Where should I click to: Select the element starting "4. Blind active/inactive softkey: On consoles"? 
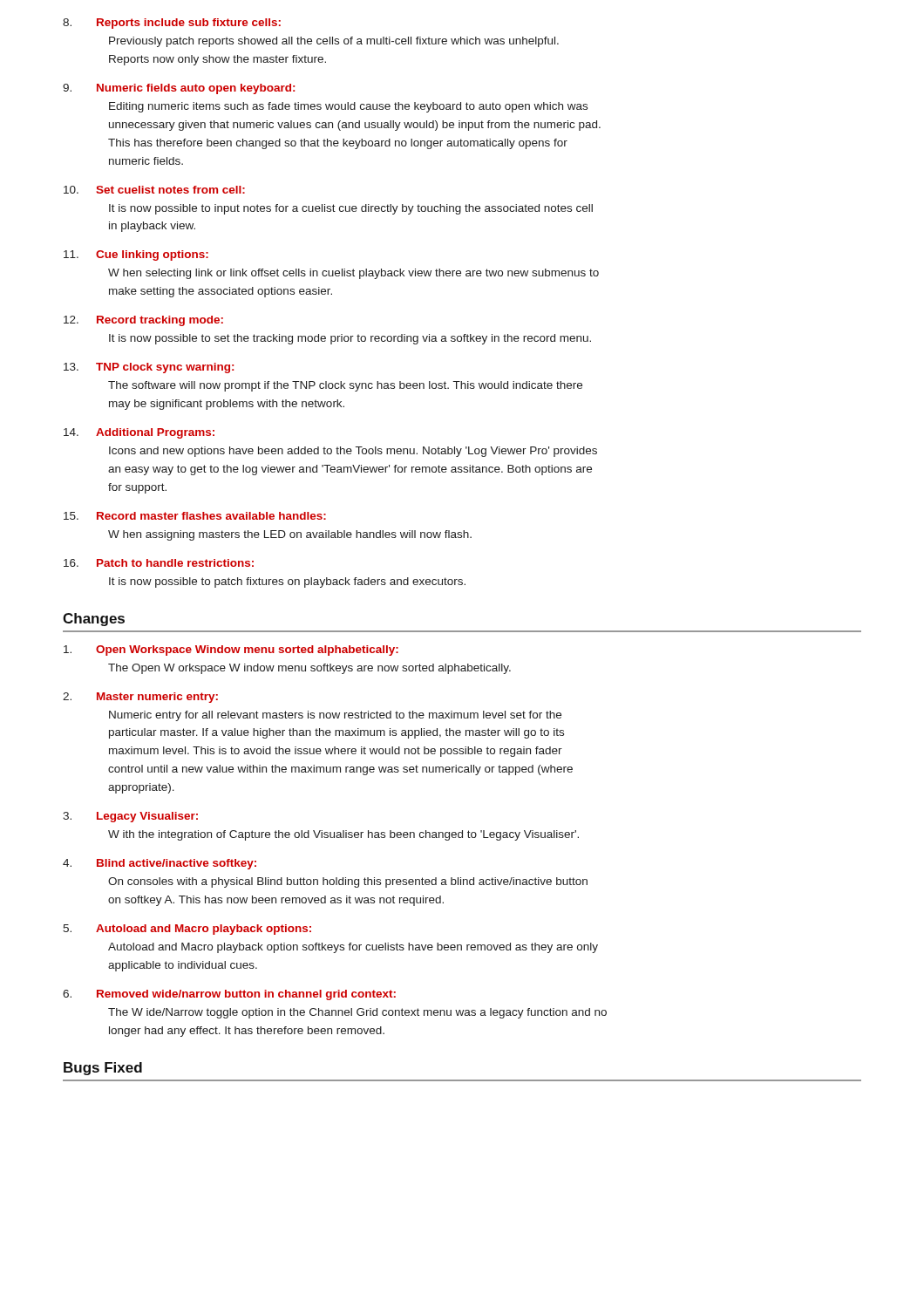[x=462, y=883]
